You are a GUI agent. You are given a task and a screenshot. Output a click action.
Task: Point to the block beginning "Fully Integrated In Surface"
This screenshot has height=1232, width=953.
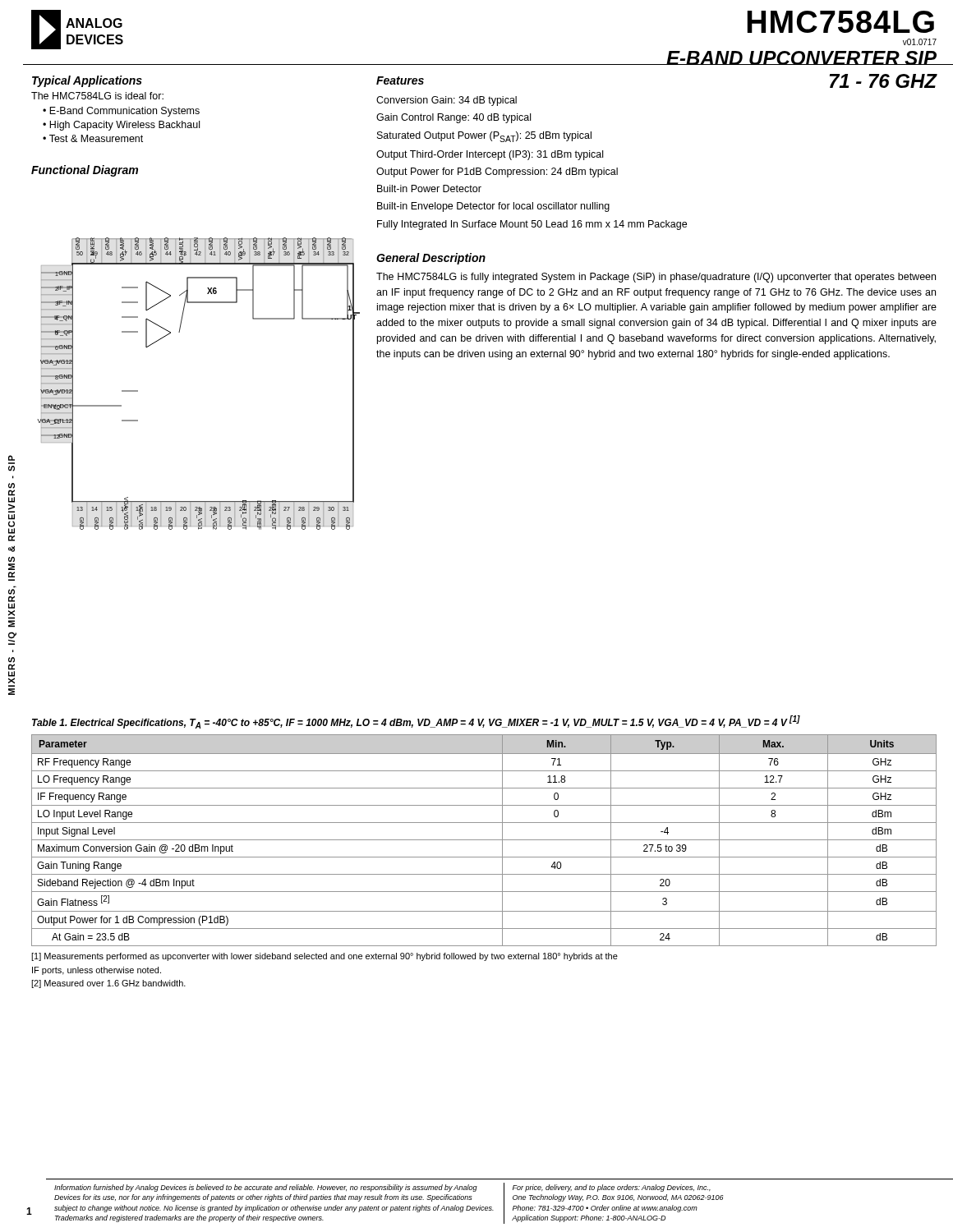[532, 224]
